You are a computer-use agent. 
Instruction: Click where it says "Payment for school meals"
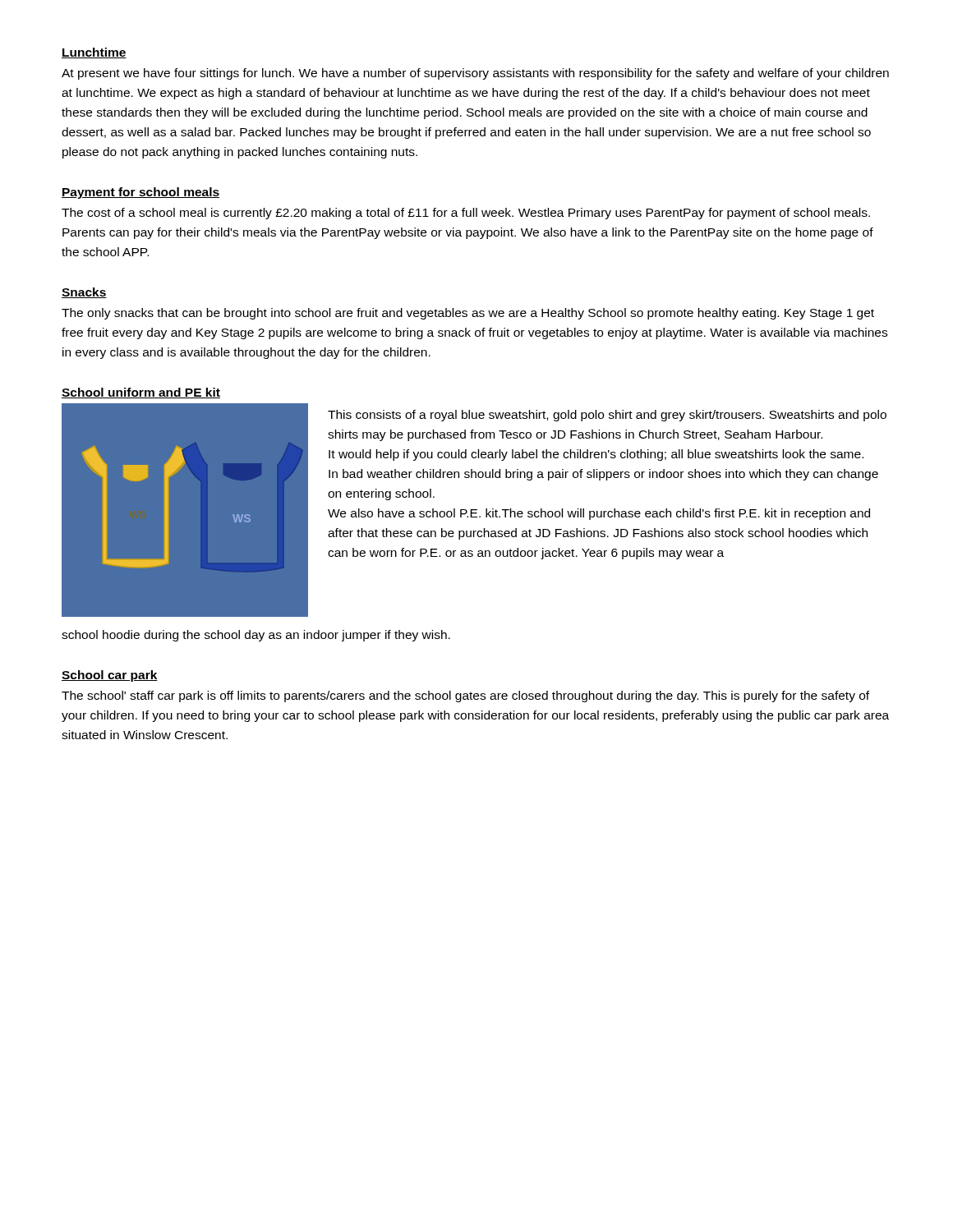pos(141,192)
